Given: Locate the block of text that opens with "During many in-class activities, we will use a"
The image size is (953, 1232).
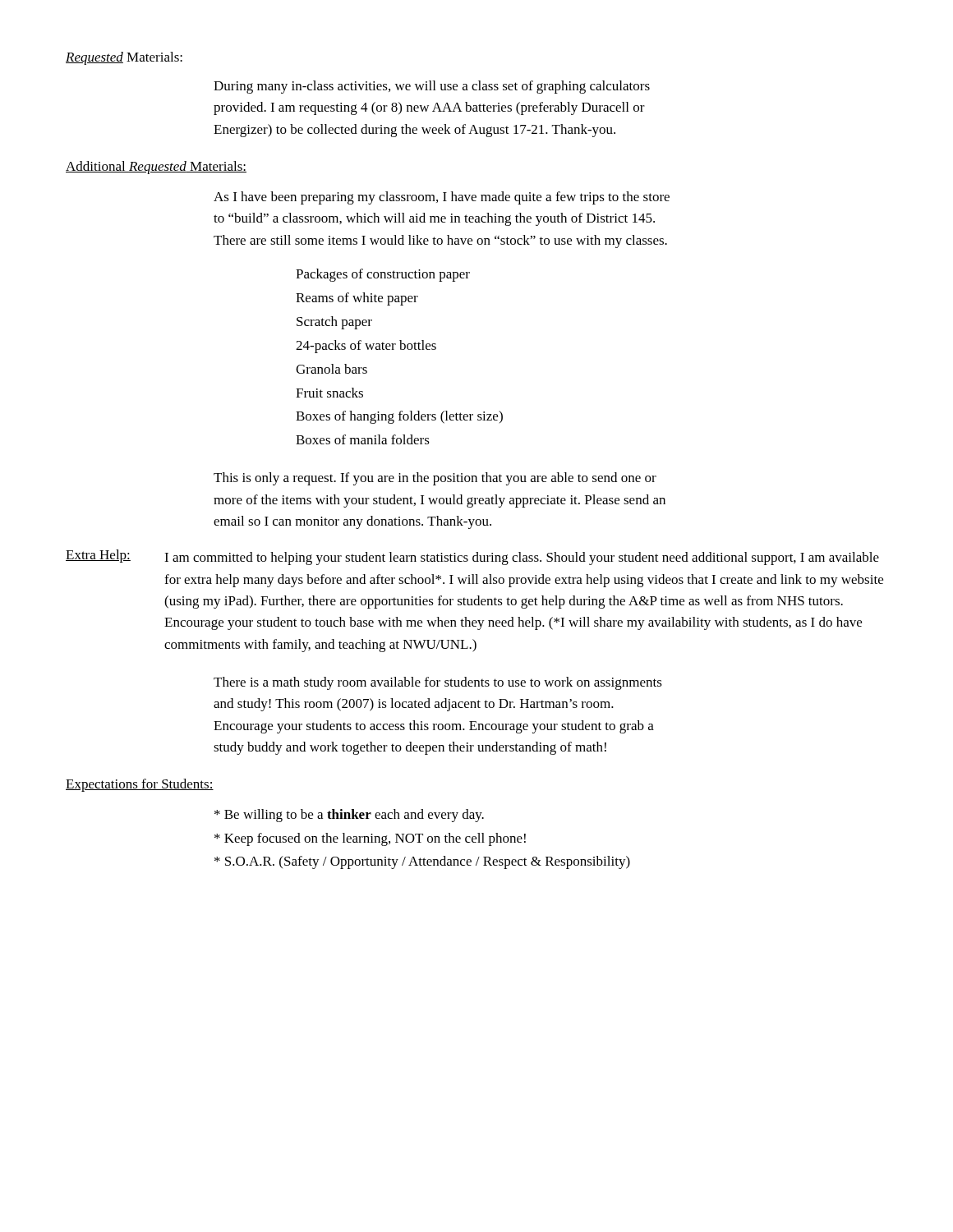Looking at the screenshot, I should click(x=432, y=107).
